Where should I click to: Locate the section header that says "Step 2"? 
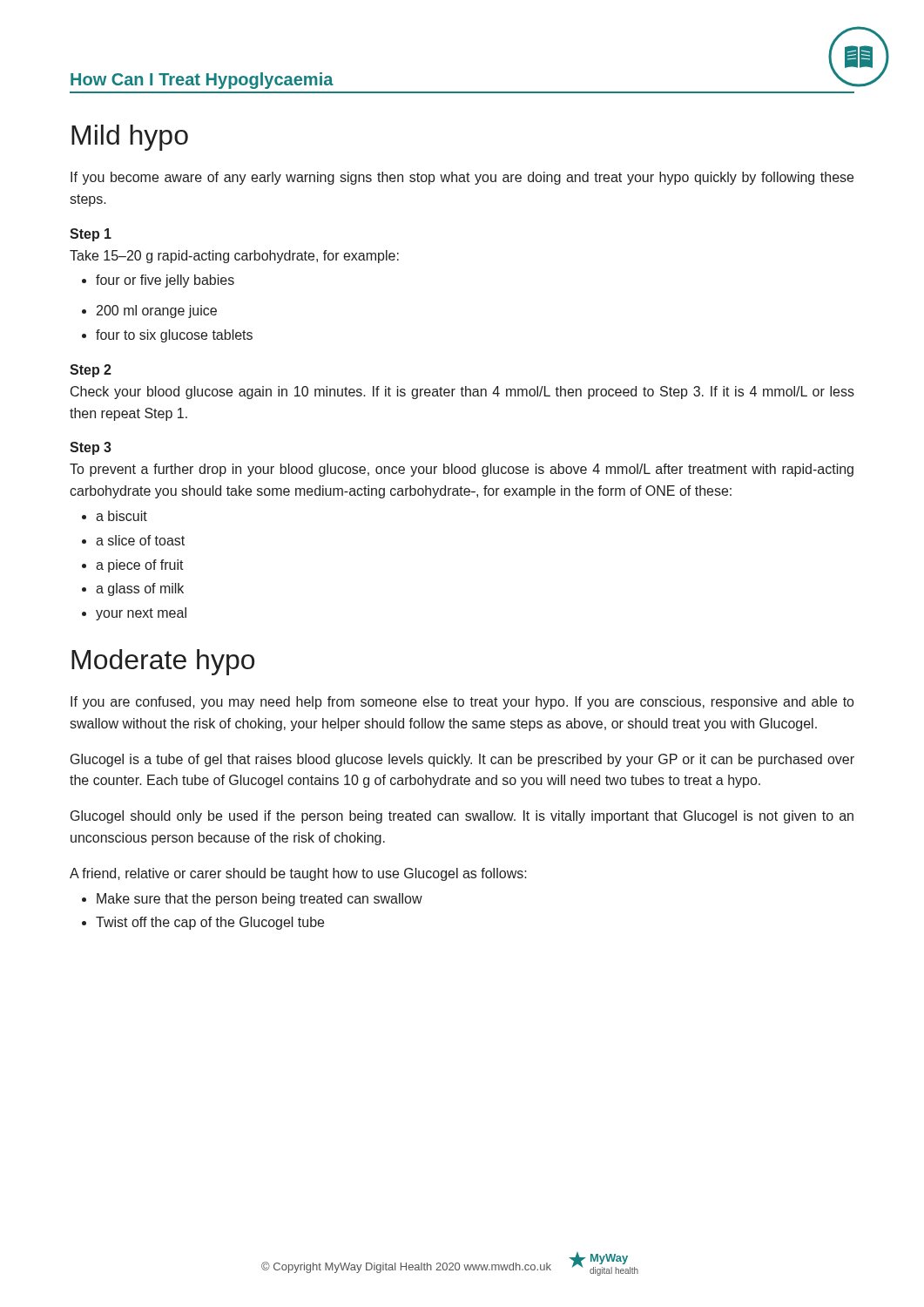(x=91, y=371)
